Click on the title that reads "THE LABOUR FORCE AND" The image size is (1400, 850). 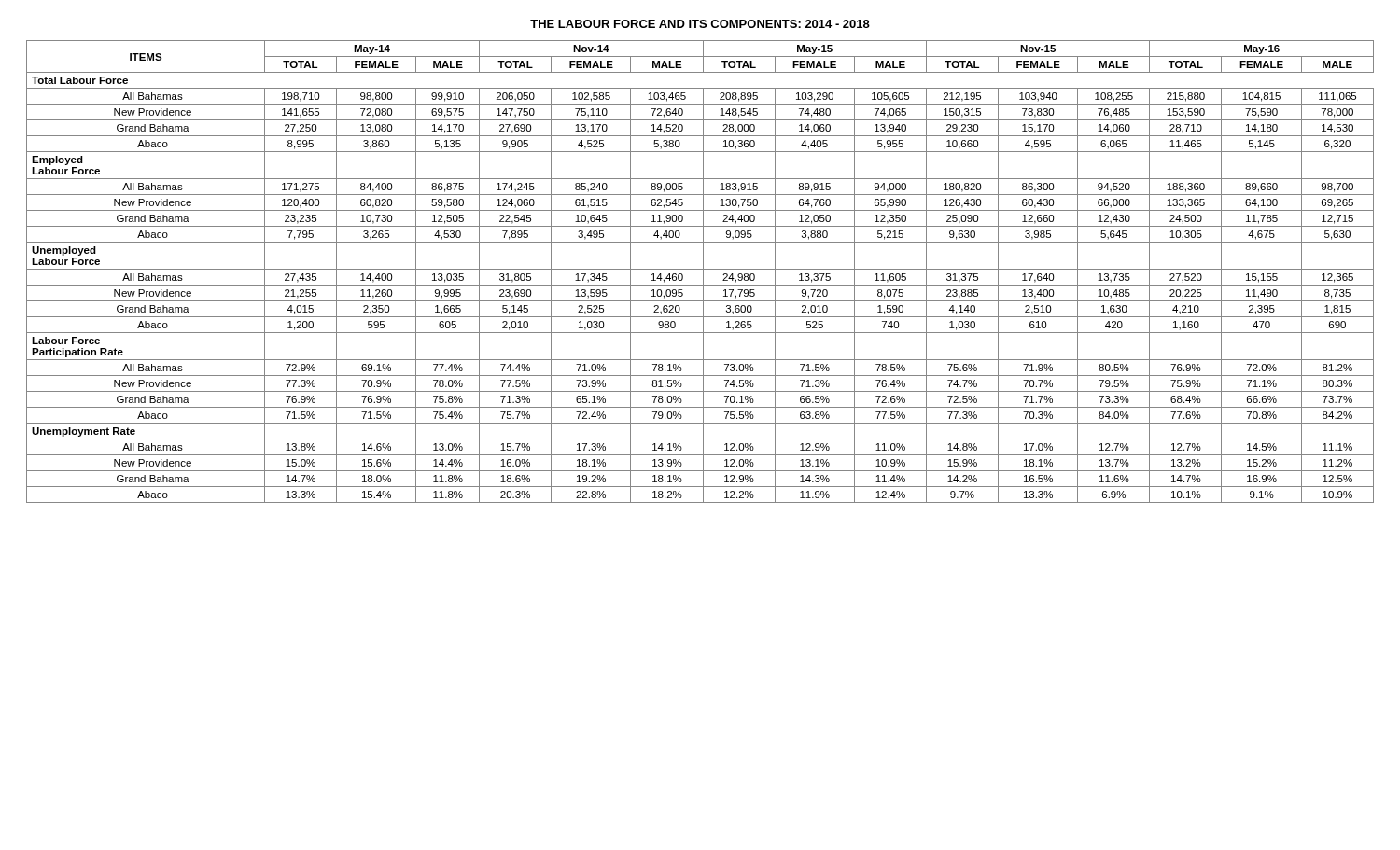click(x=700, y=24)
